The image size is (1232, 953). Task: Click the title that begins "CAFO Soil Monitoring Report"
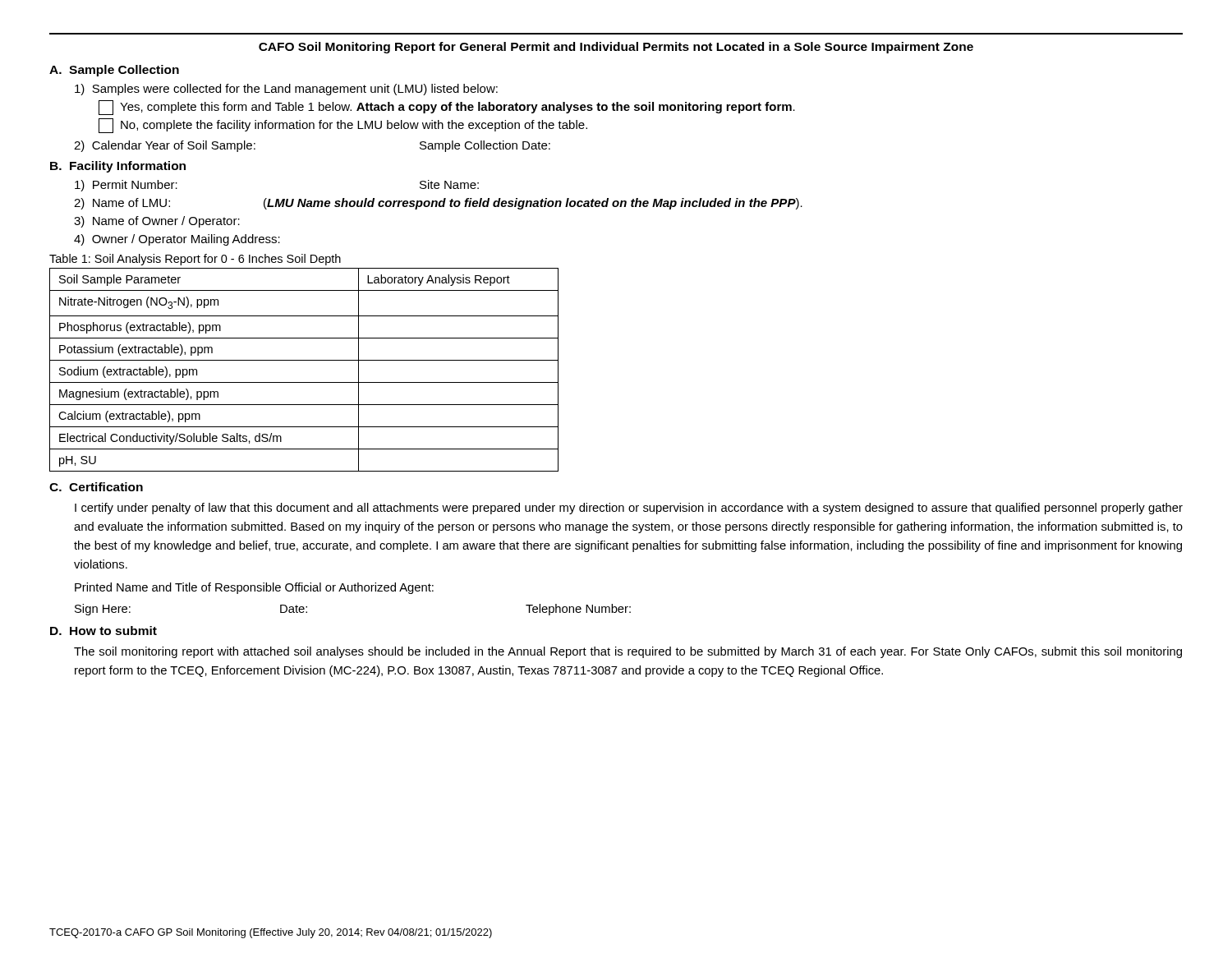tap(616, 46)
